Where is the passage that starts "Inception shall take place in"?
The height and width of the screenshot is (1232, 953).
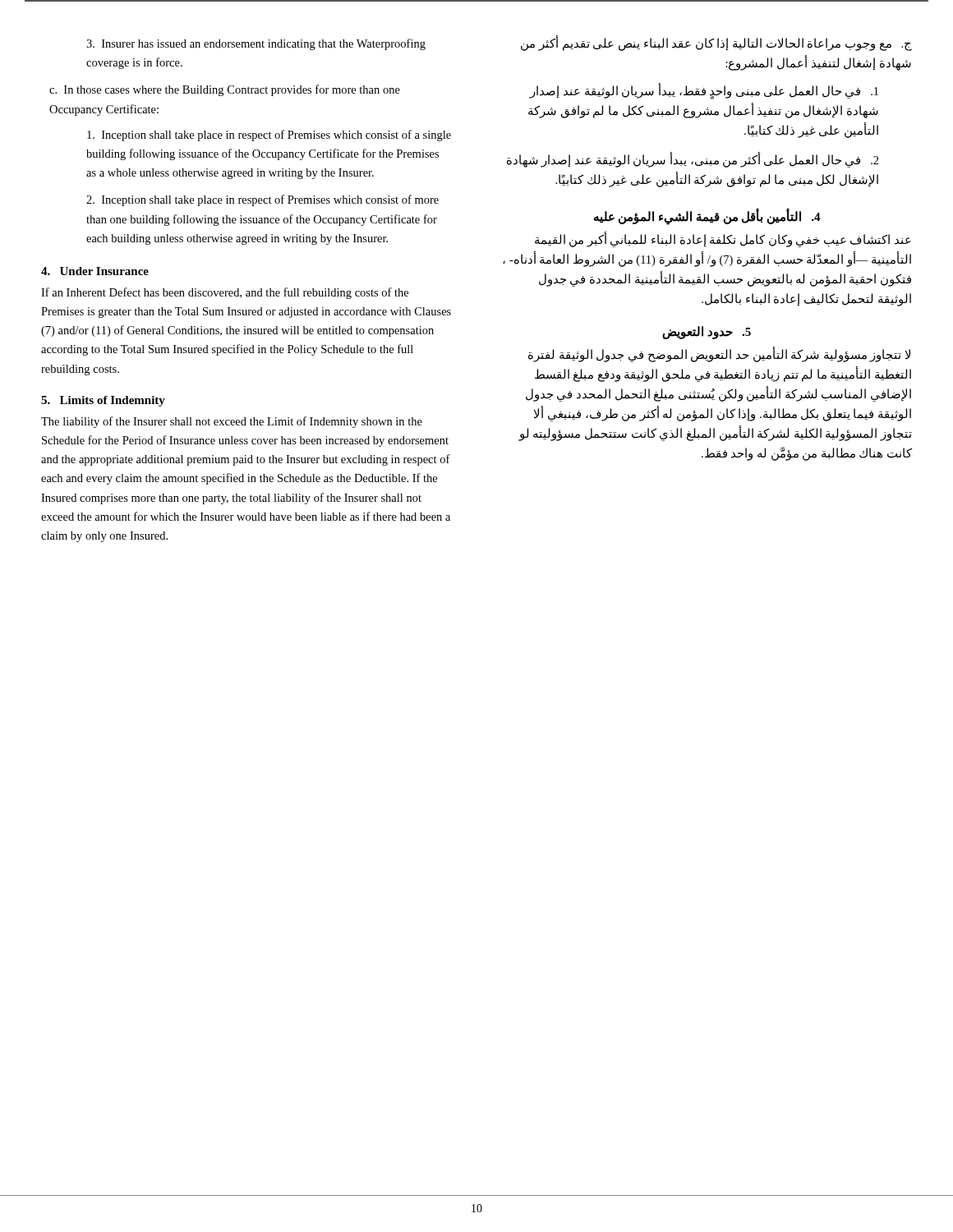[269, 154]
